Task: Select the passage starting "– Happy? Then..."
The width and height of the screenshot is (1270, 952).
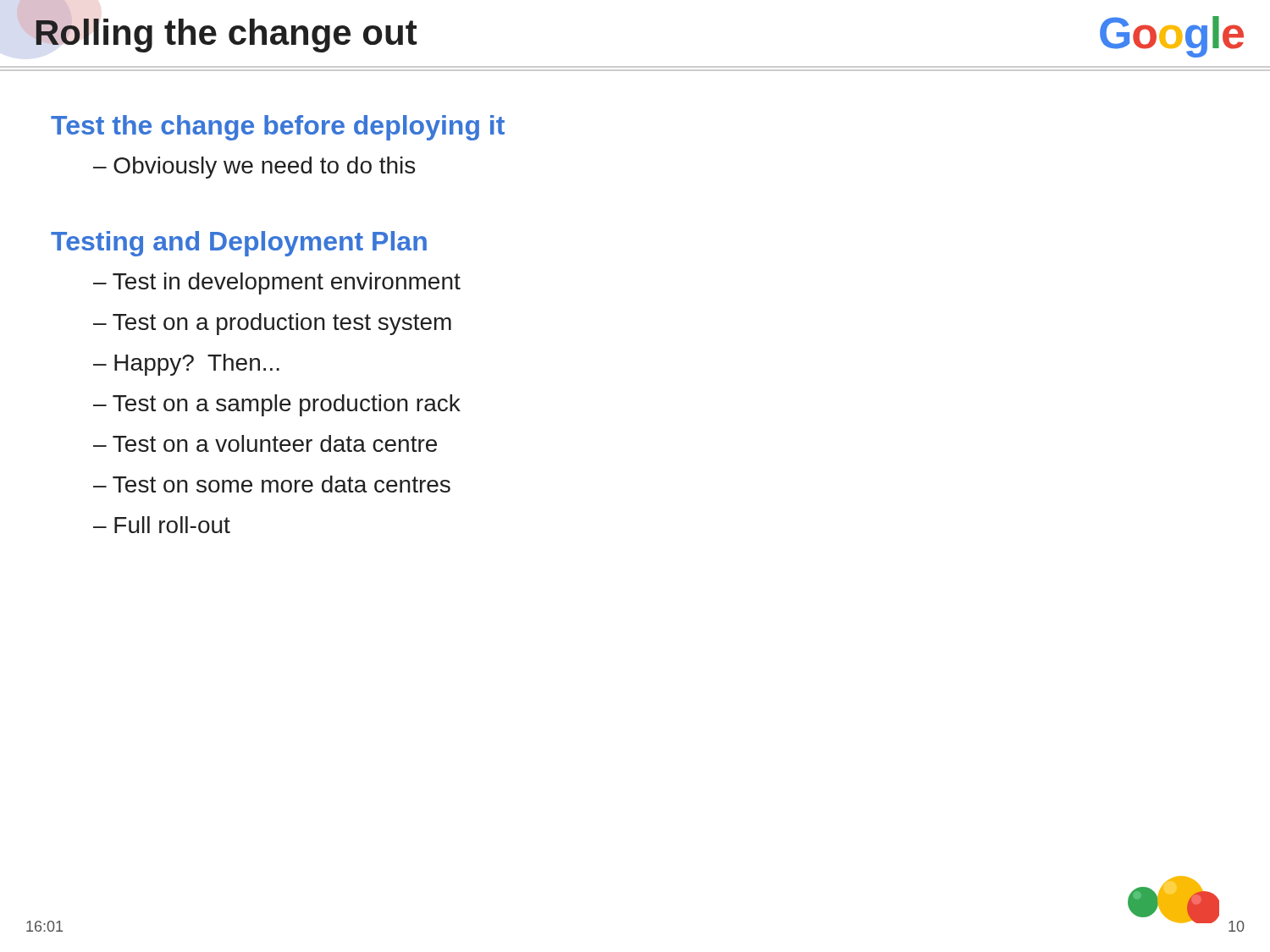Action: point(187,363)
